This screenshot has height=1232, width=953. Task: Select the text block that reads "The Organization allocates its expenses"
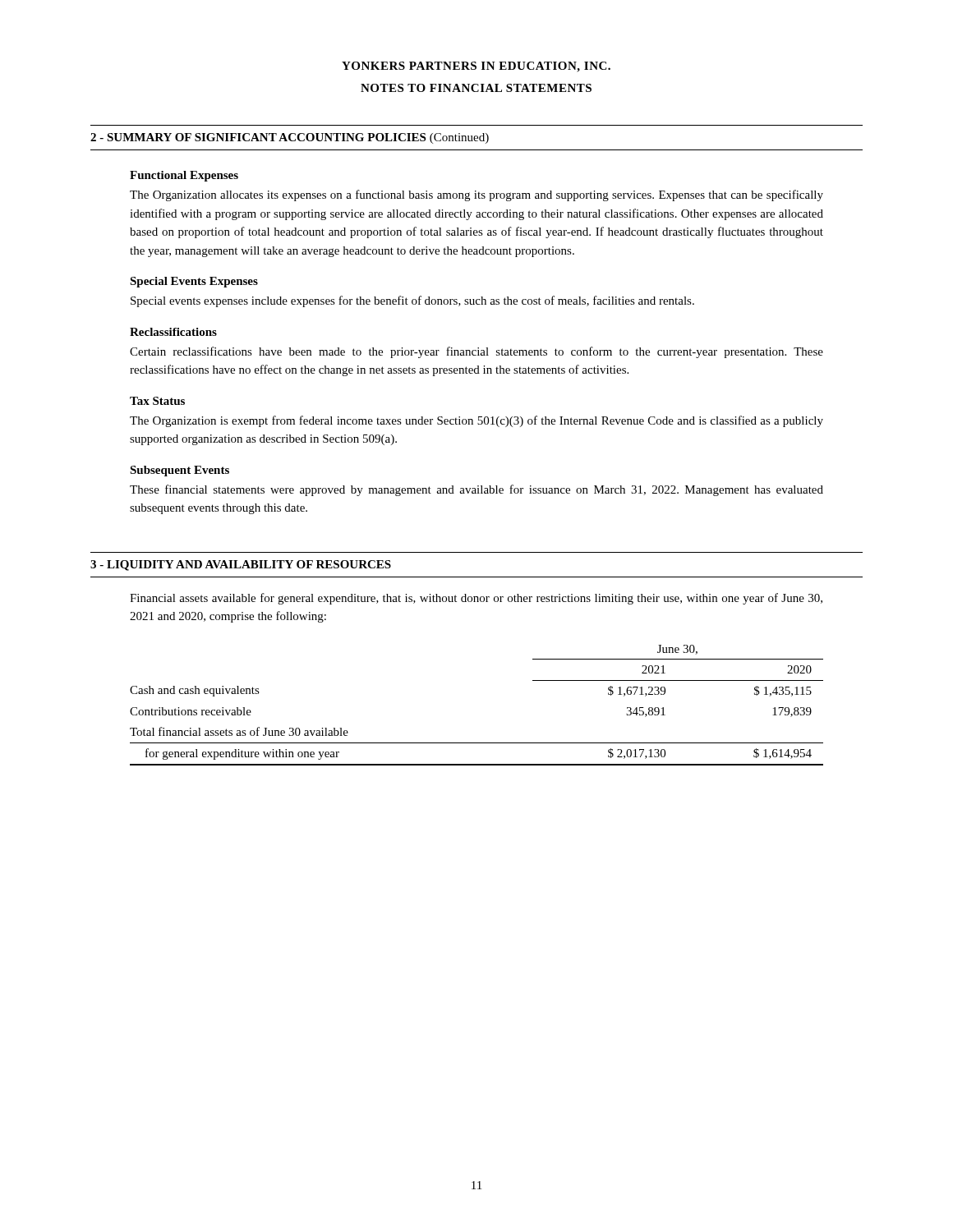pos(476,222)
